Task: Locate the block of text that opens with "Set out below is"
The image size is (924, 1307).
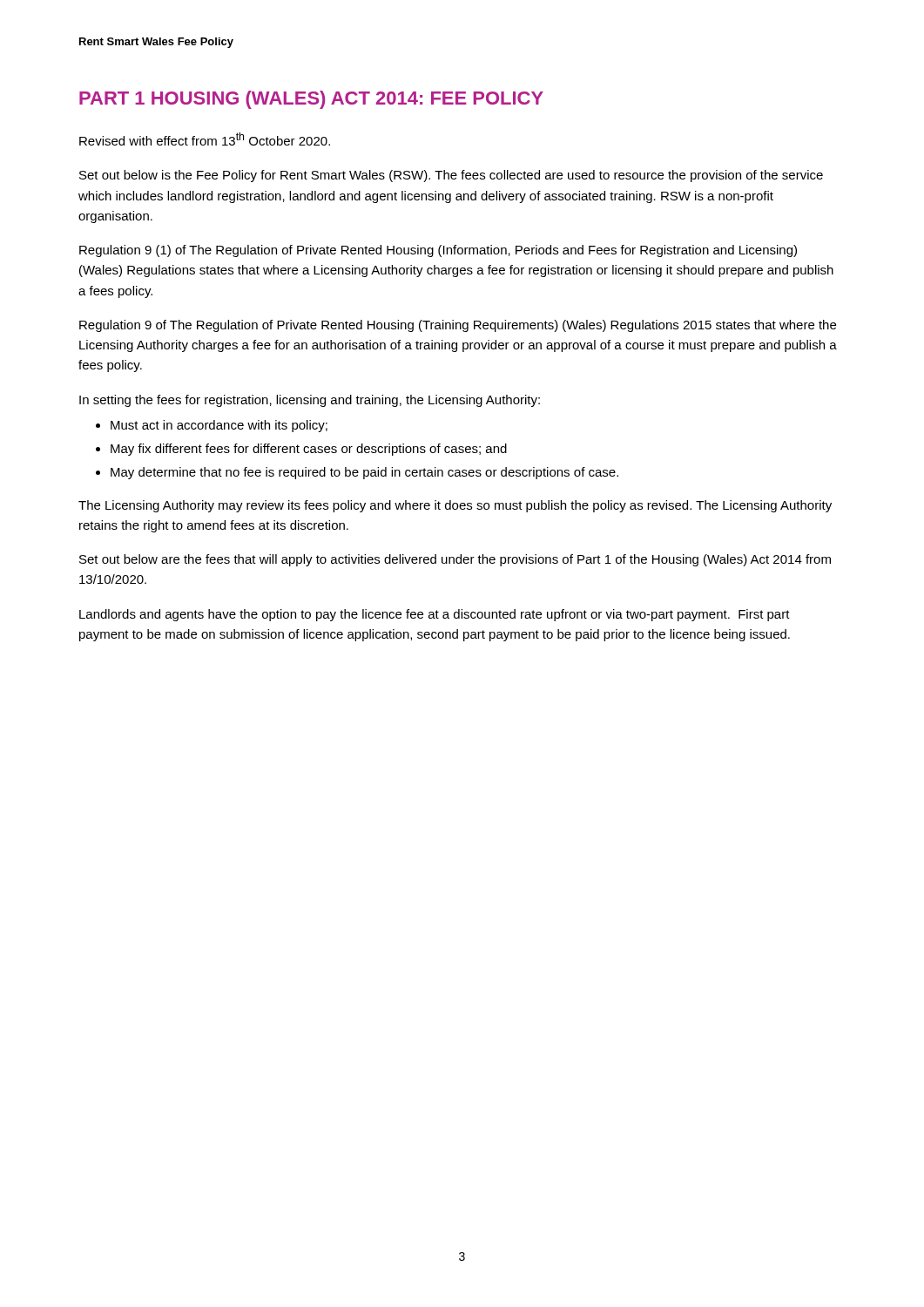Action: (451, 195)
